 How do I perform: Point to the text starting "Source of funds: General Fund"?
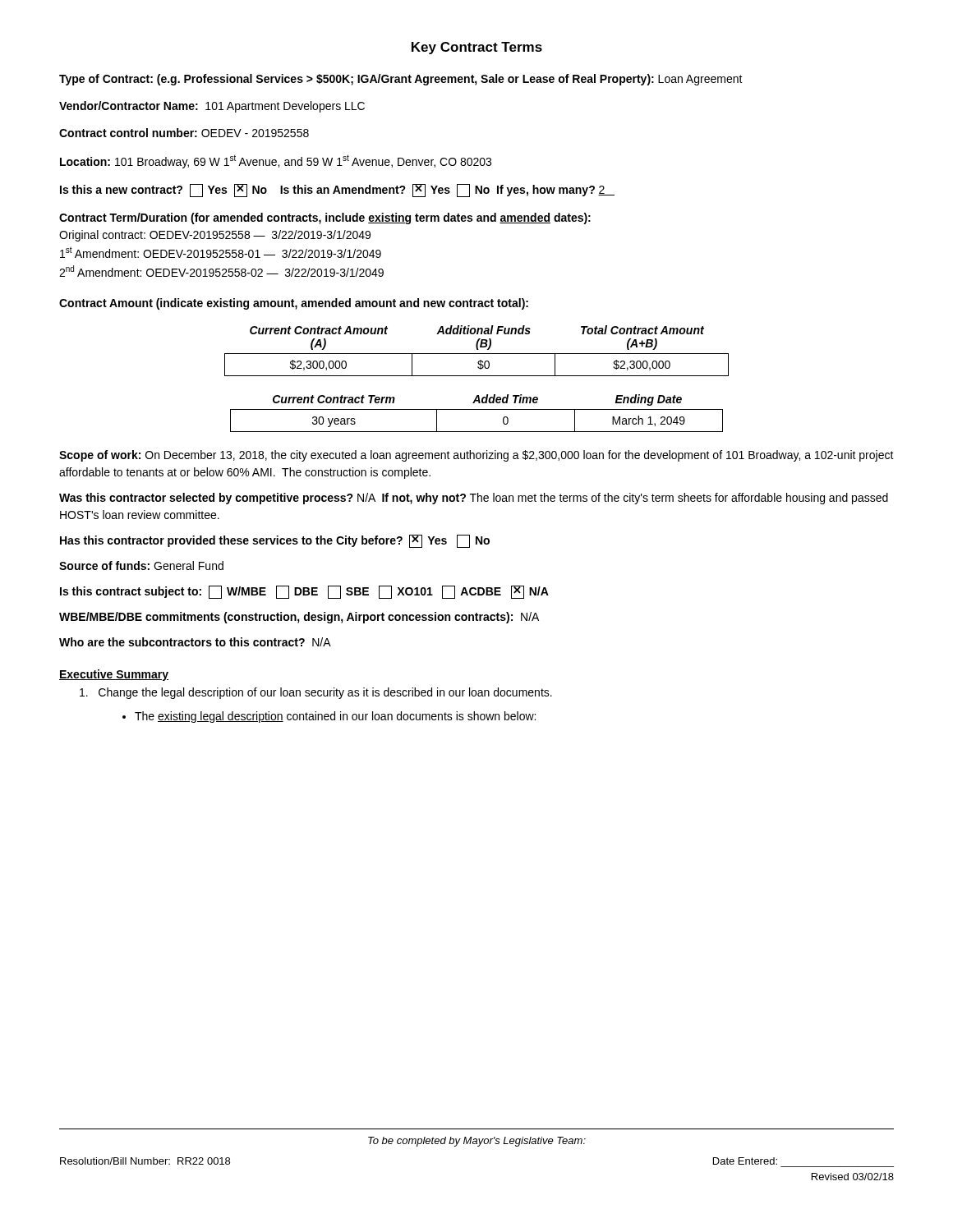[142, 566]
